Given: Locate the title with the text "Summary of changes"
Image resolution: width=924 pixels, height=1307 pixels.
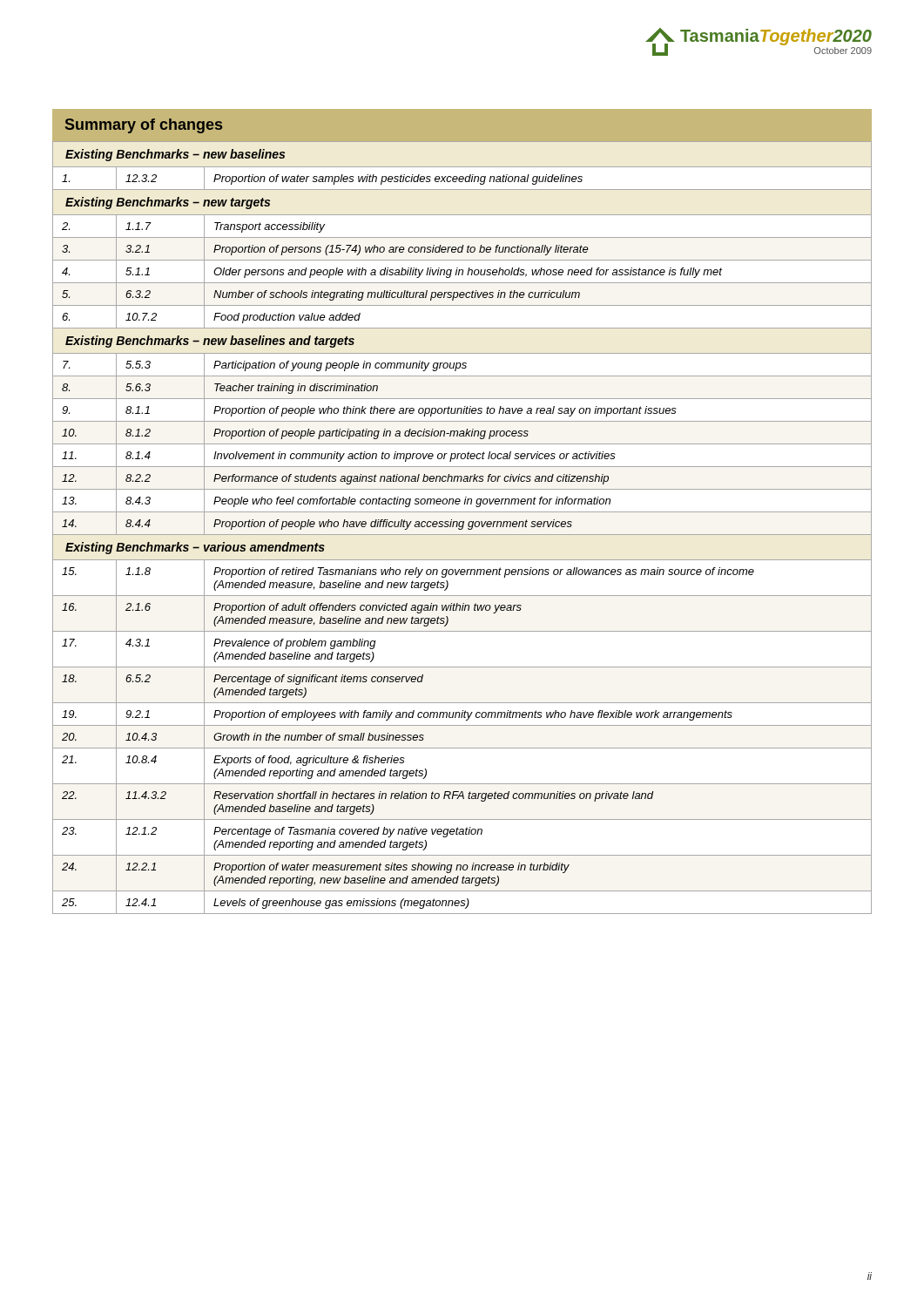Looking at the screenshot, I should (144, 125).
